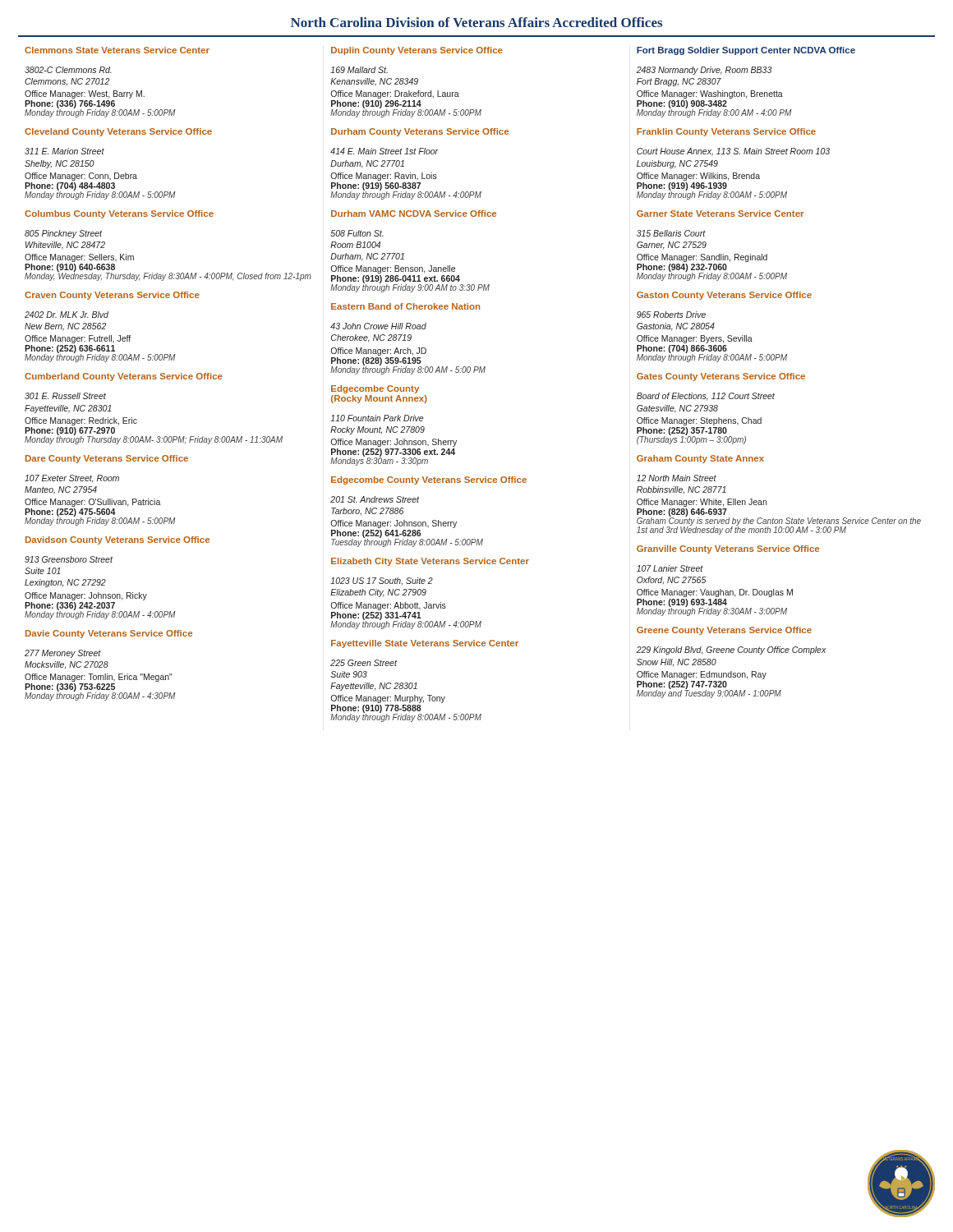This screenshot has width=953, height=1232.
Task: Select the passage starting "Cleveland County Veterans Service Office"
Action: [171, 132]
